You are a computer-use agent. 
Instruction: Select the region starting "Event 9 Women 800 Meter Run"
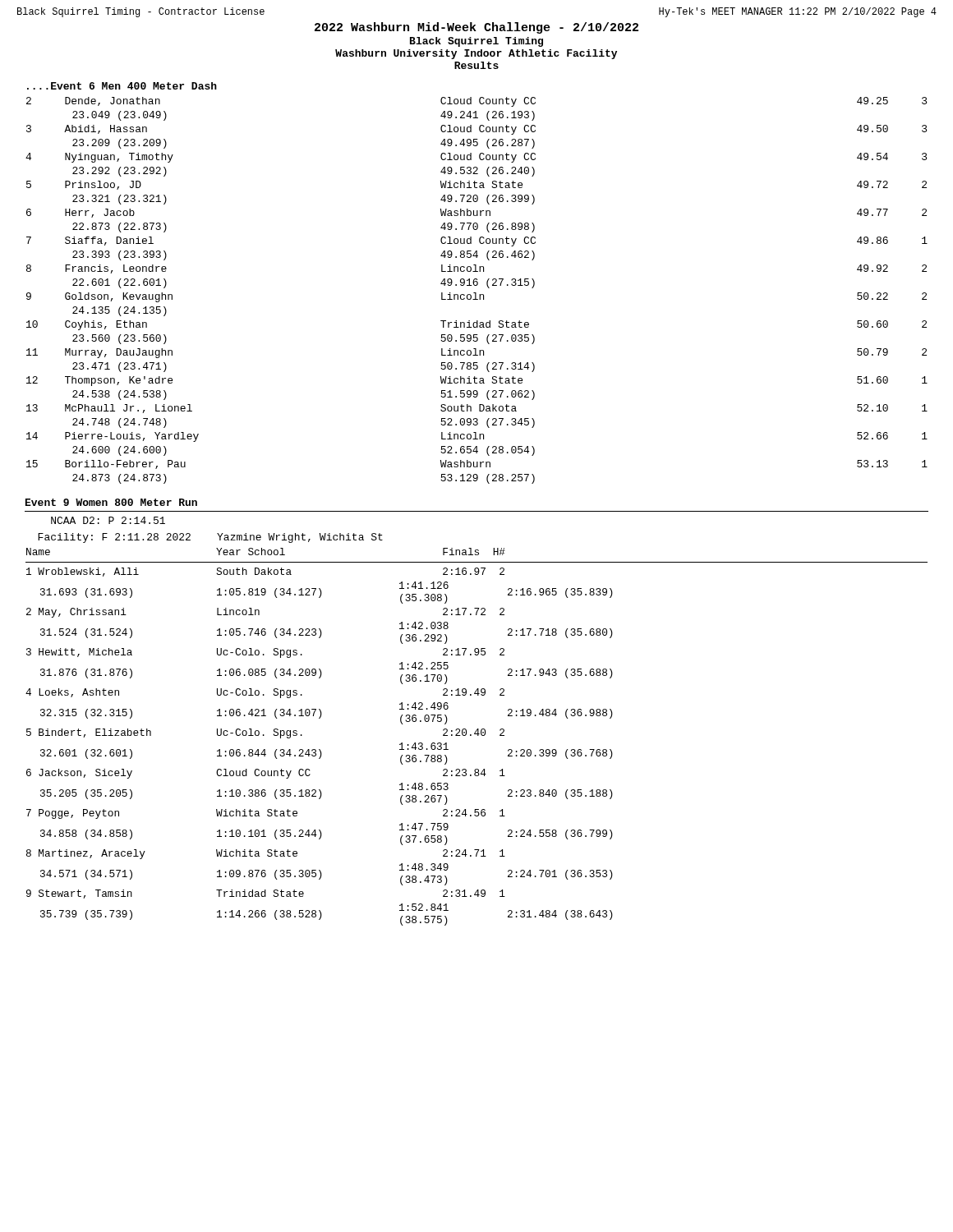pos(111,503)
